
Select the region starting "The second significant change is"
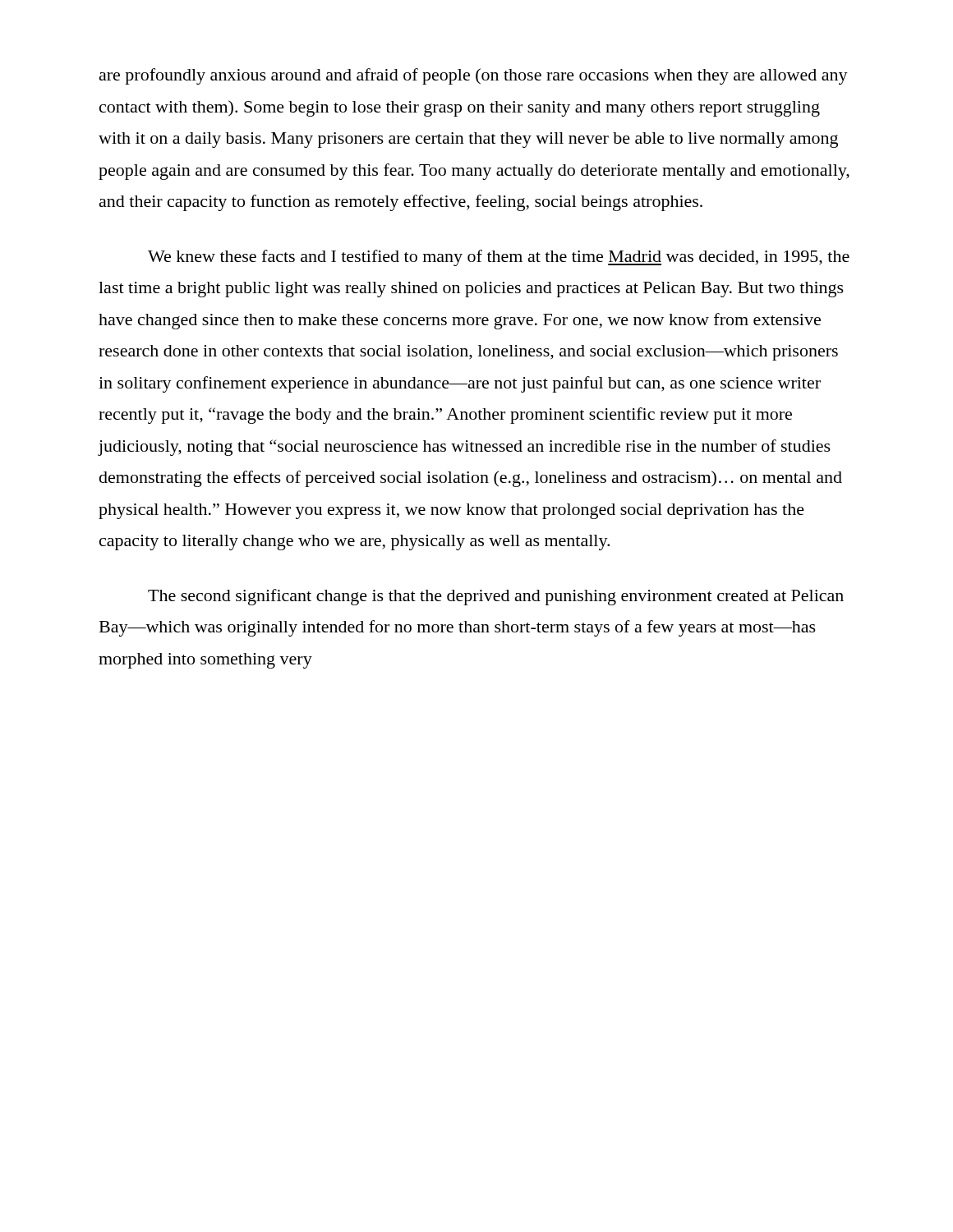pos(476,627)
